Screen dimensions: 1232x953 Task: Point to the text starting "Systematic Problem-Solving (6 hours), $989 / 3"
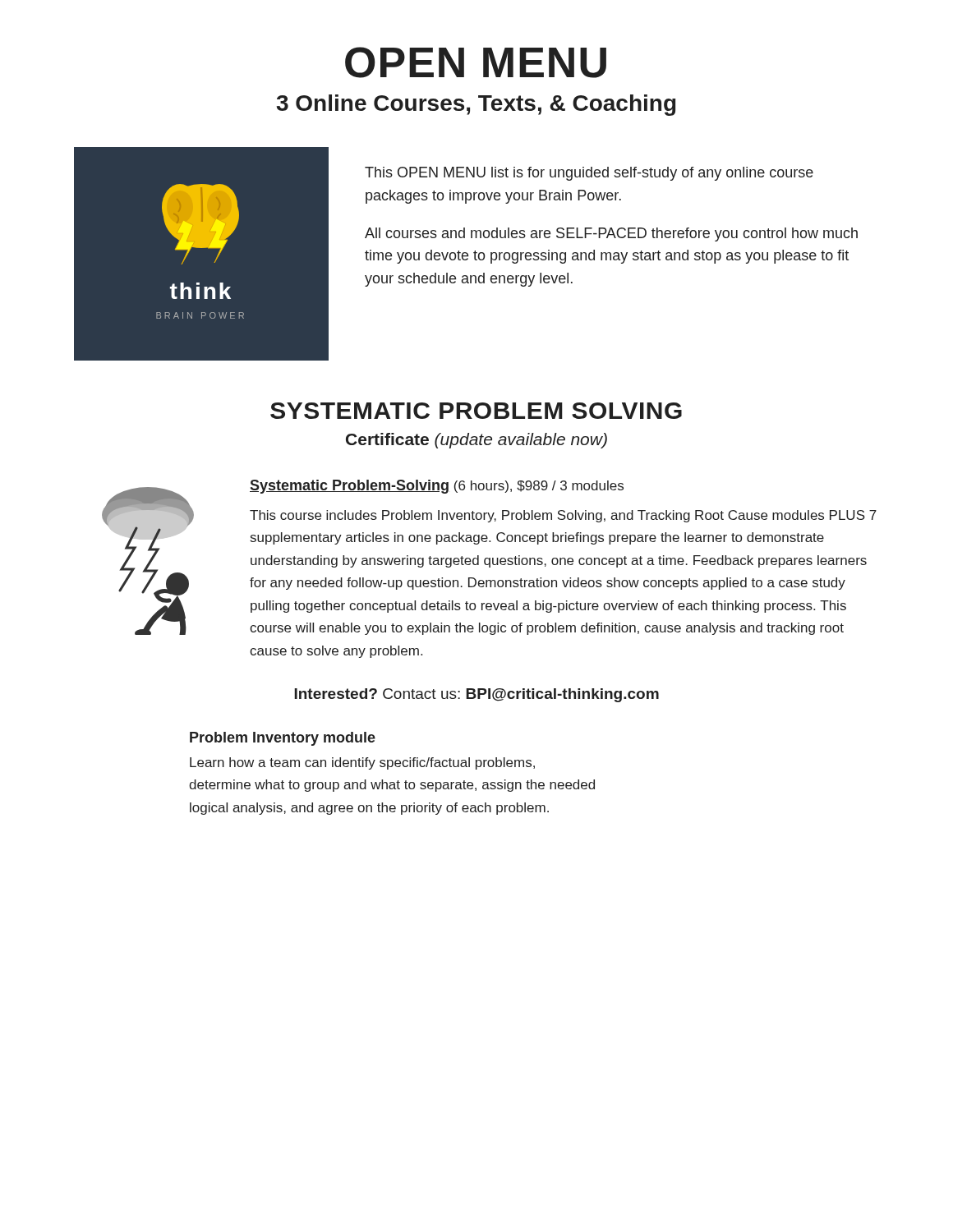(564, 568)
